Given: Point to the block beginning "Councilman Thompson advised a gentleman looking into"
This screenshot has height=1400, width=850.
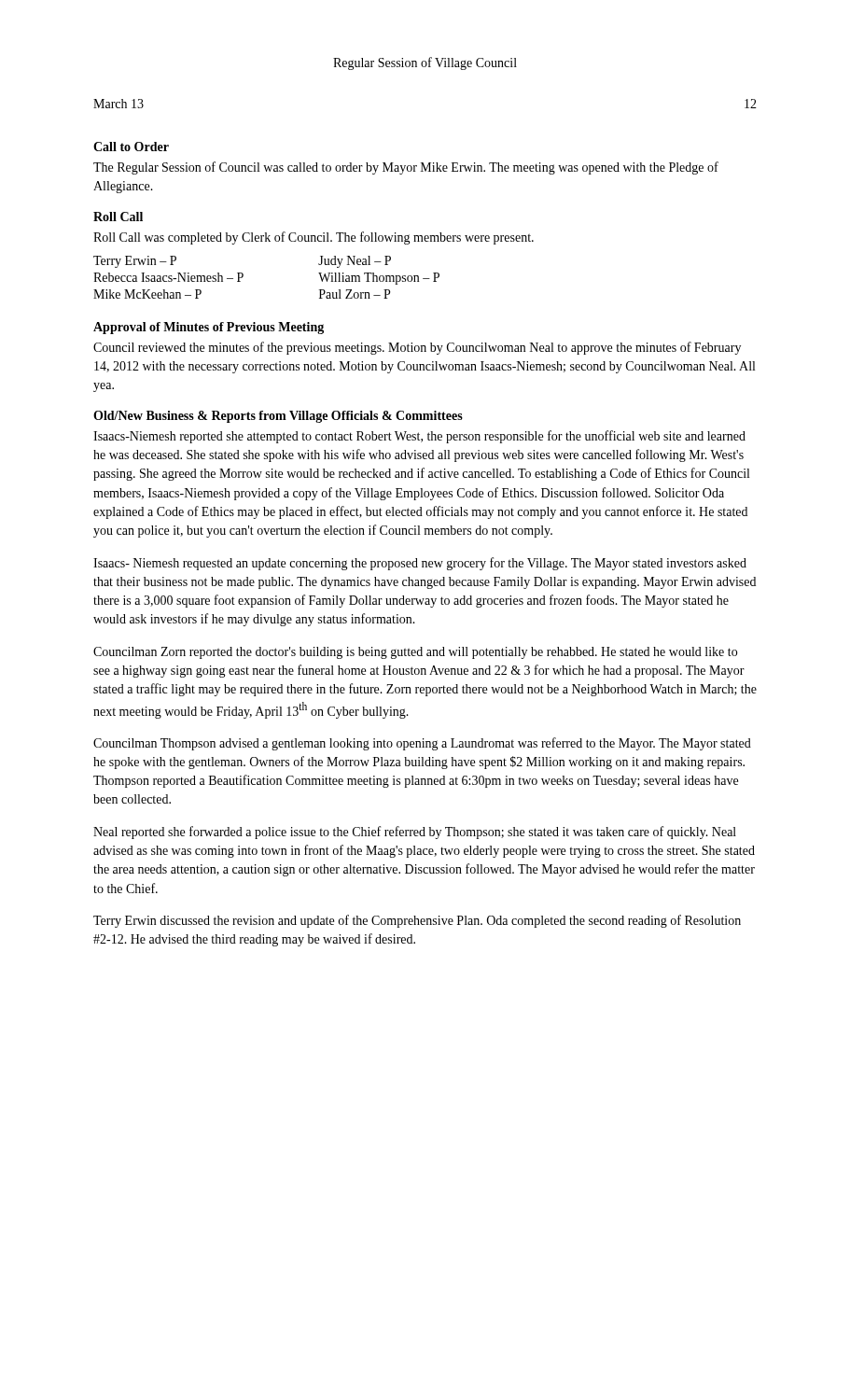Looking at the screenshot, I should click(422, 771).
